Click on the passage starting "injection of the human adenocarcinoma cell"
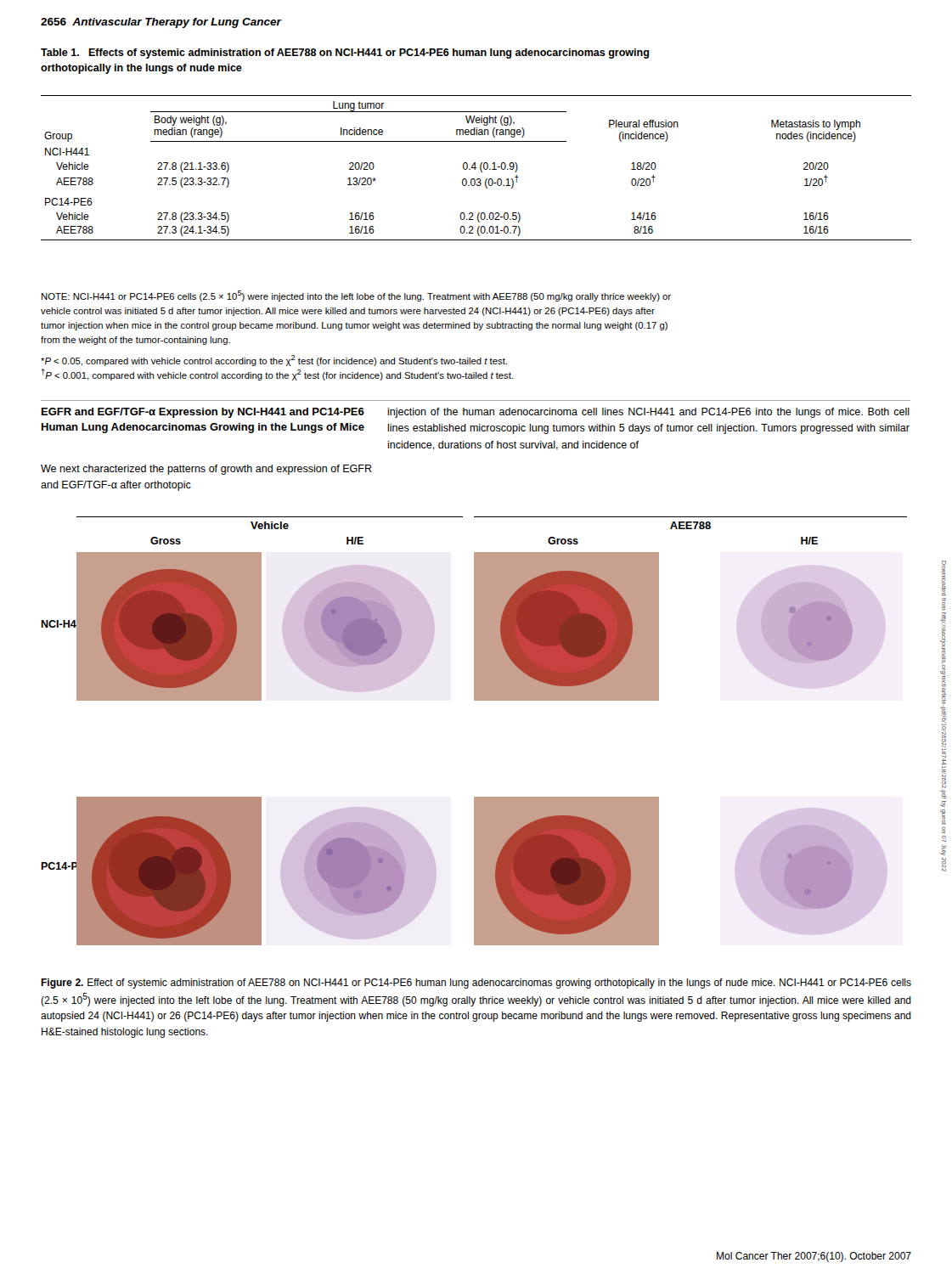The width and height of the screenshot is (952, 1274). coord(648,428)
